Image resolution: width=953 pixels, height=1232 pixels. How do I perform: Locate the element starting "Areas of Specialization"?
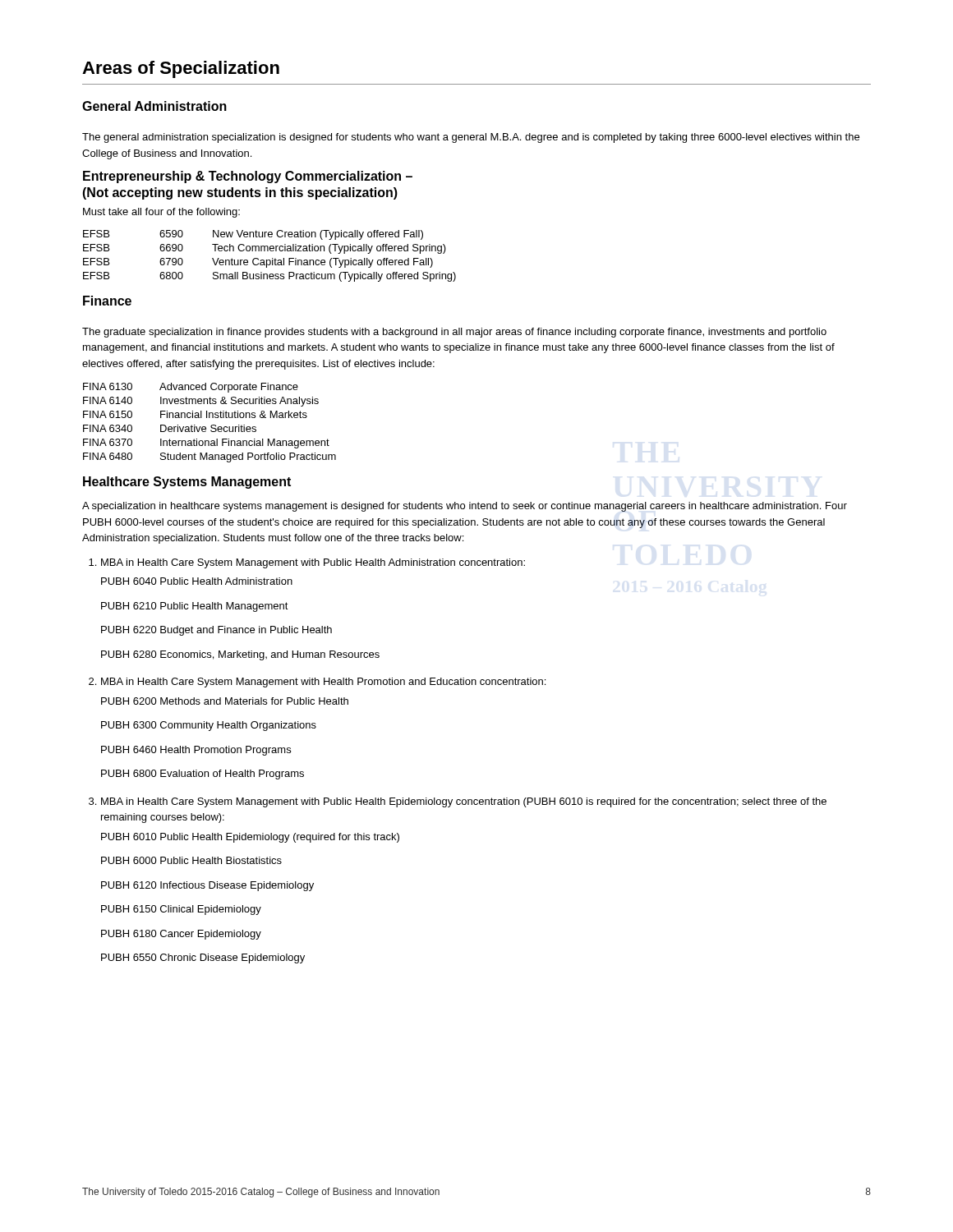click(x=181, y=69)
